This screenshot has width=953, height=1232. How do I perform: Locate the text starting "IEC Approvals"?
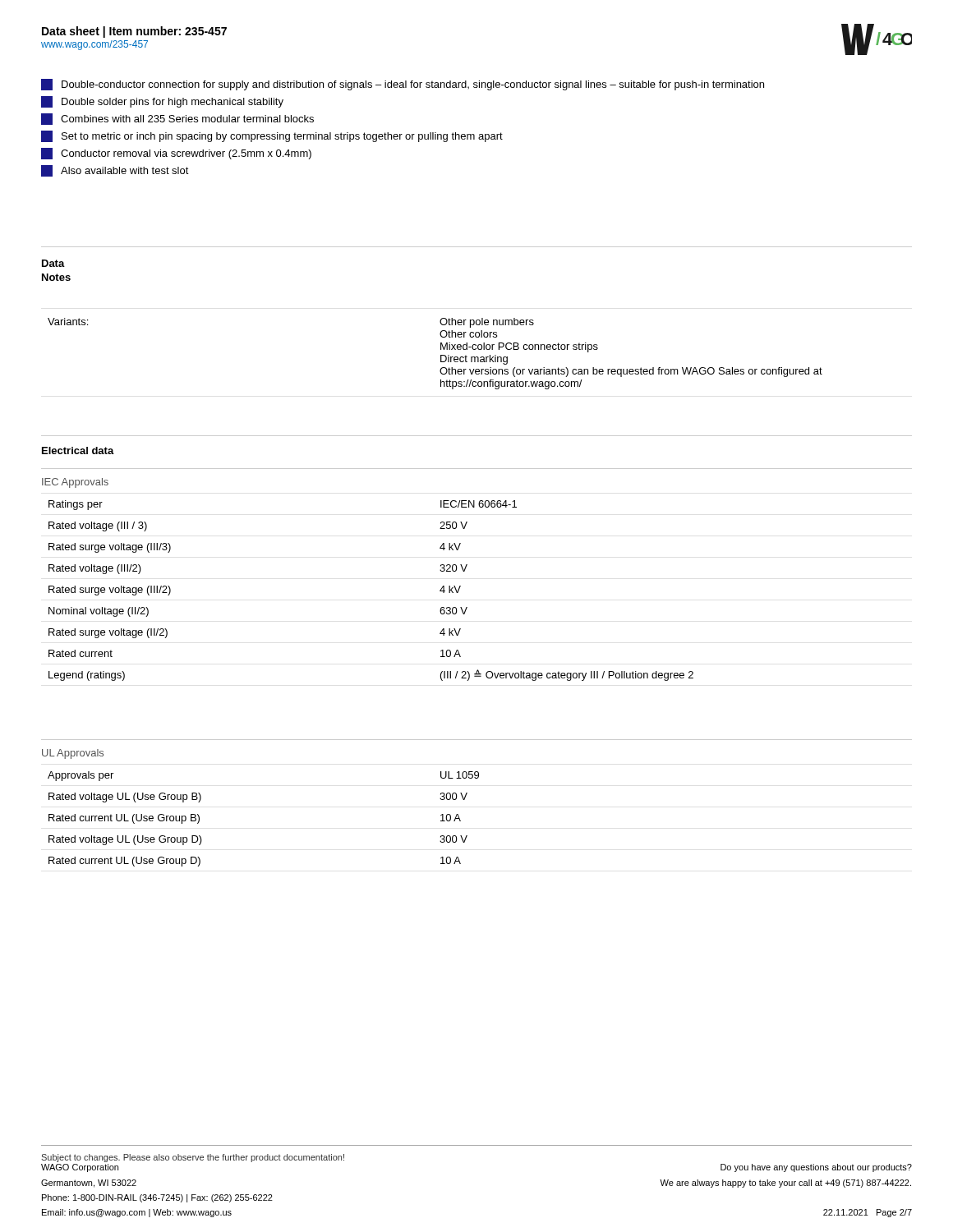click(x=75, y=482)
